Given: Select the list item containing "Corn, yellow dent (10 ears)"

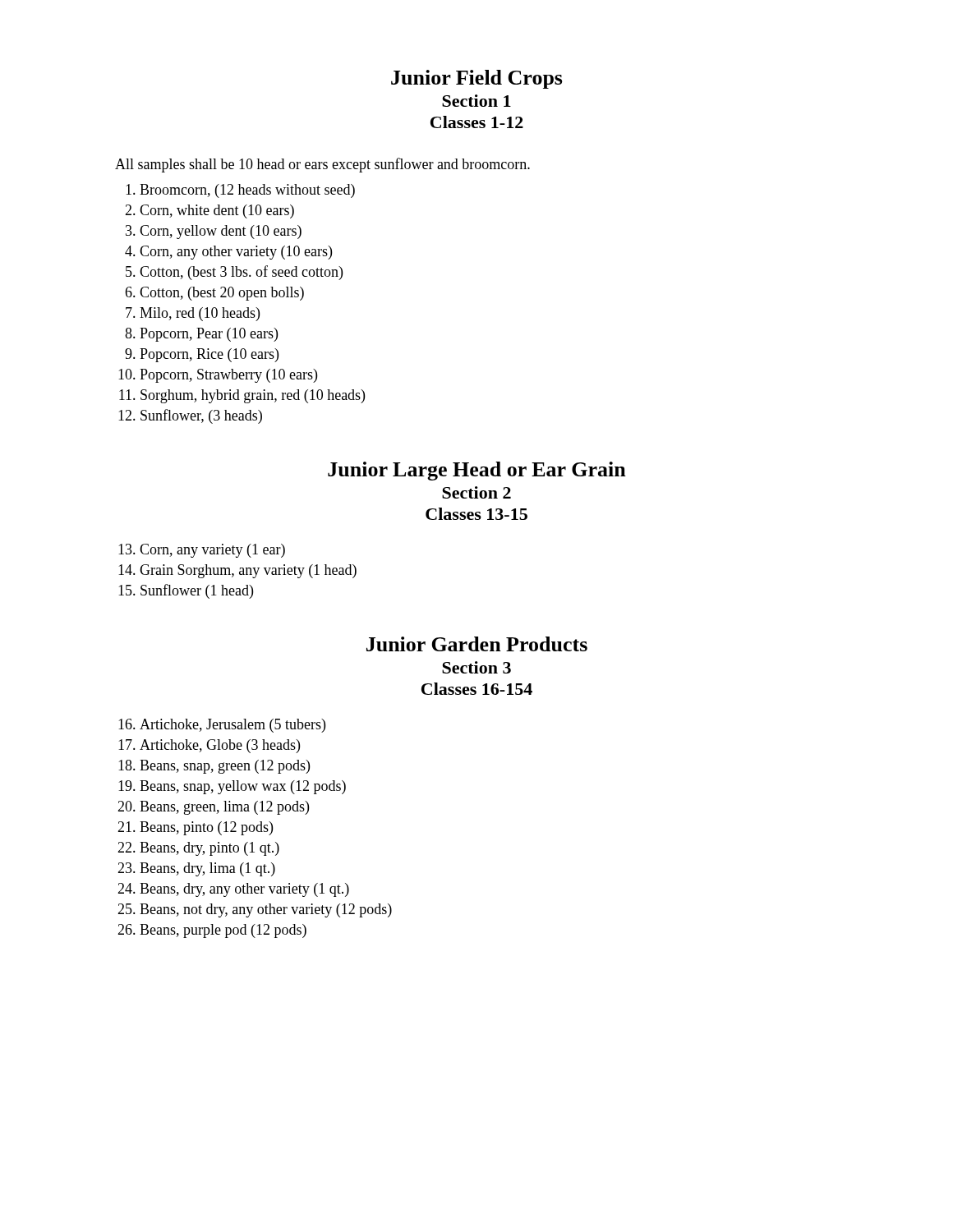Looking at the screenshot, I should [221, 231].
